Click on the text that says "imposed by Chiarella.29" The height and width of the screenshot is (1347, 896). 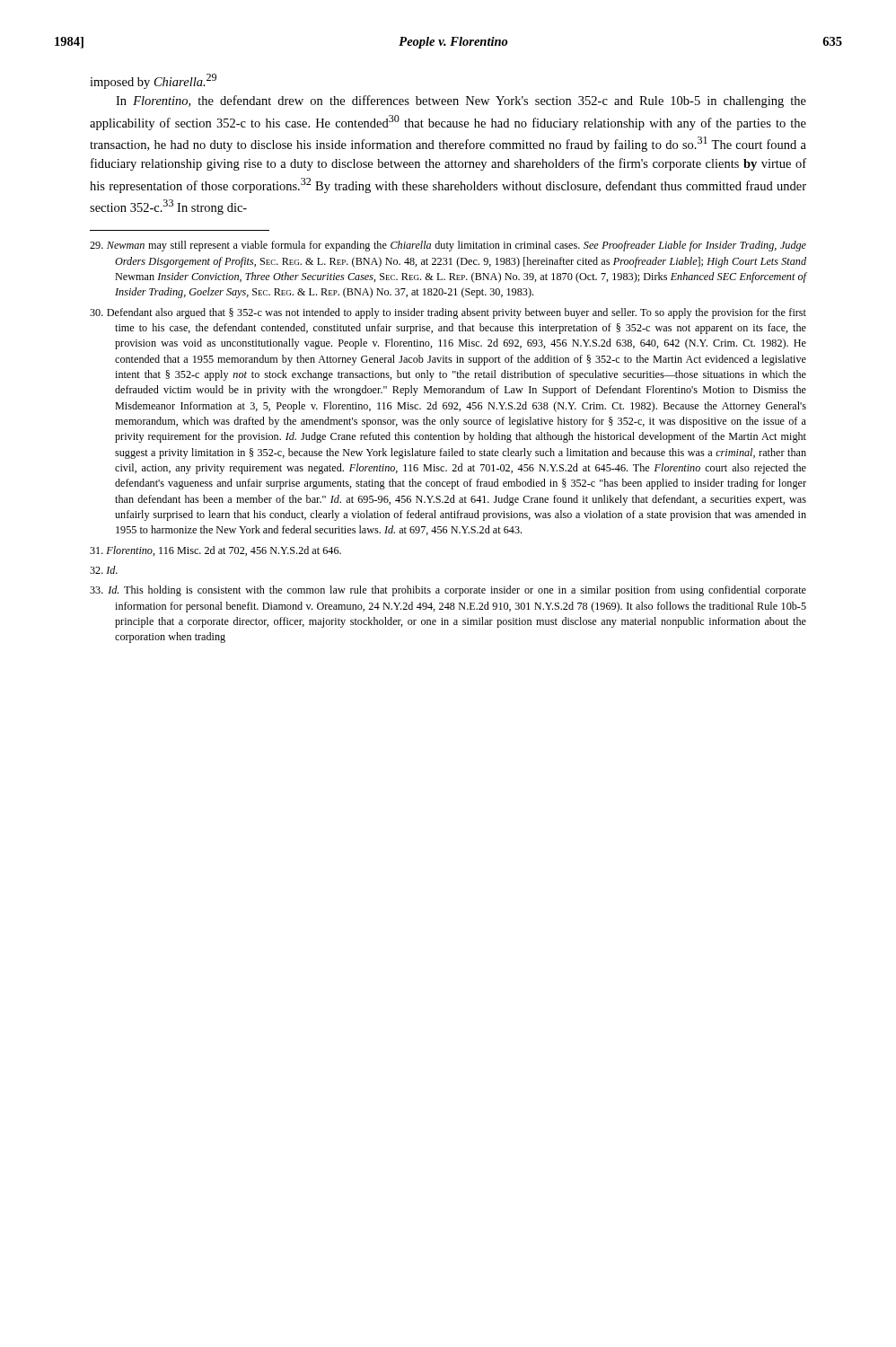pos(153,80)
